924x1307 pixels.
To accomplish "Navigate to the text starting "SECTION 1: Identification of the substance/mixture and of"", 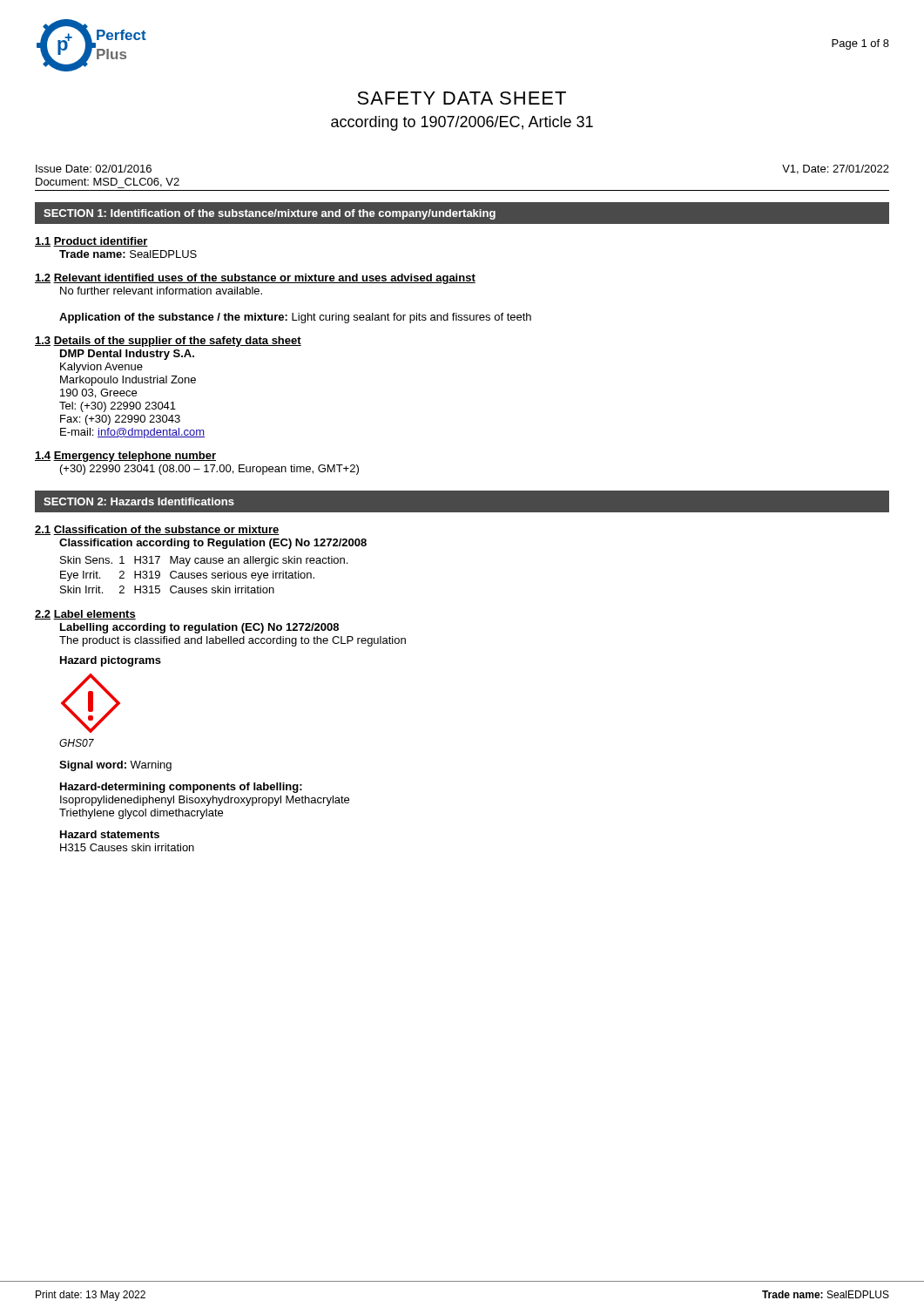I will coord(270,213).
